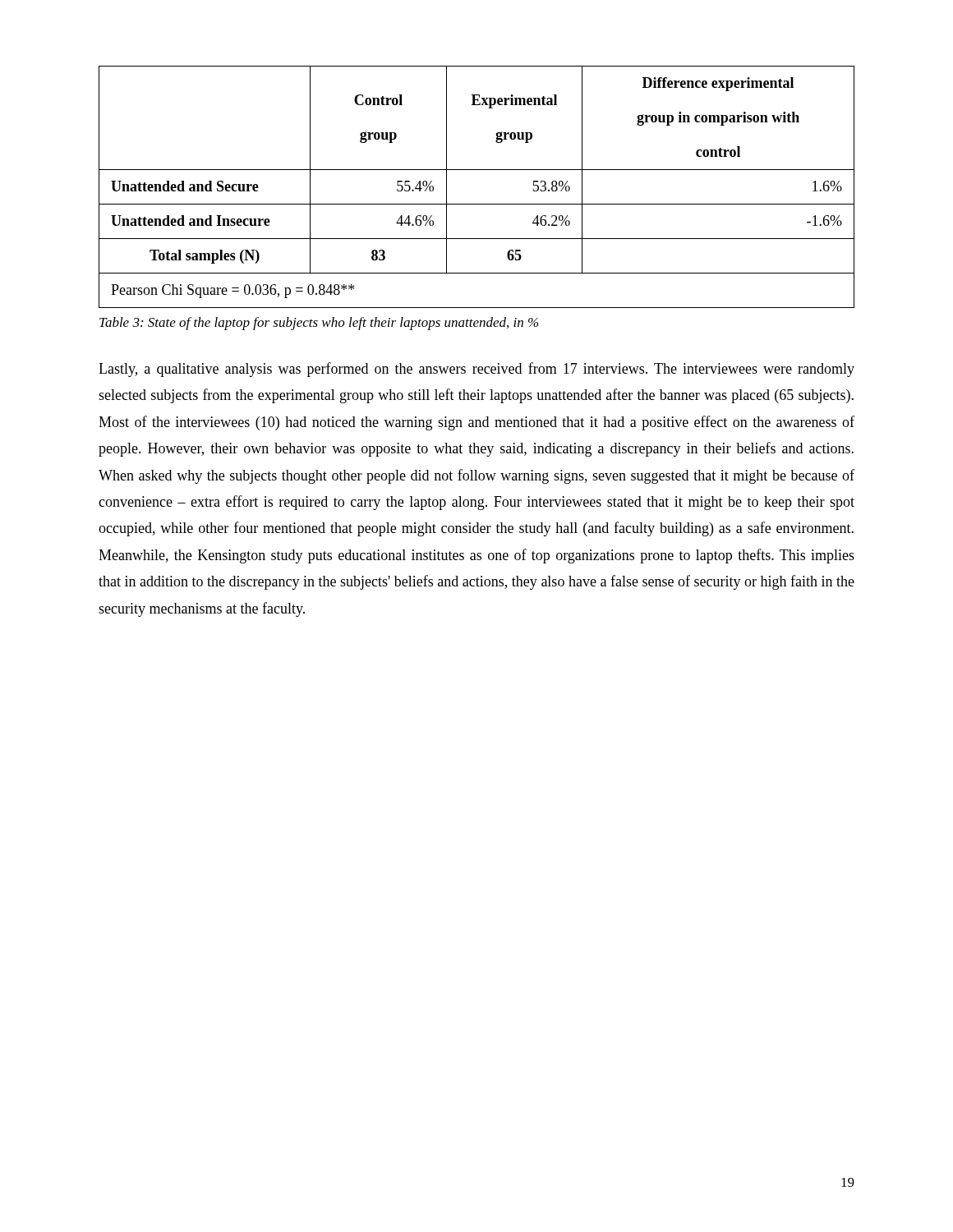
Task: Locate the table with the text "Total samples (N)"
Action: [x=476, y=187]
